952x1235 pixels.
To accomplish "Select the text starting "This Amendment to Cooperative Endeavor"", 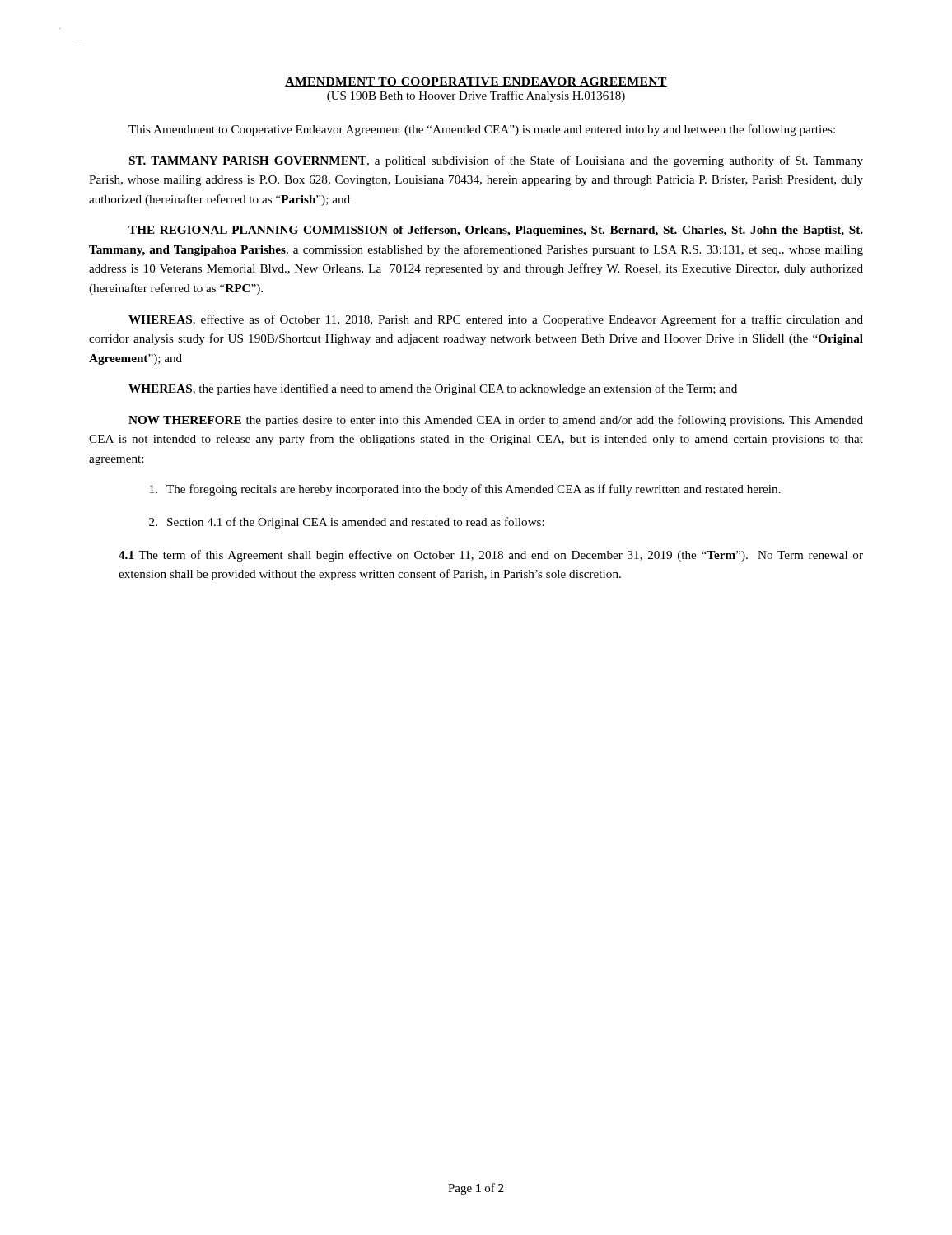I will (x=476, y=129).
